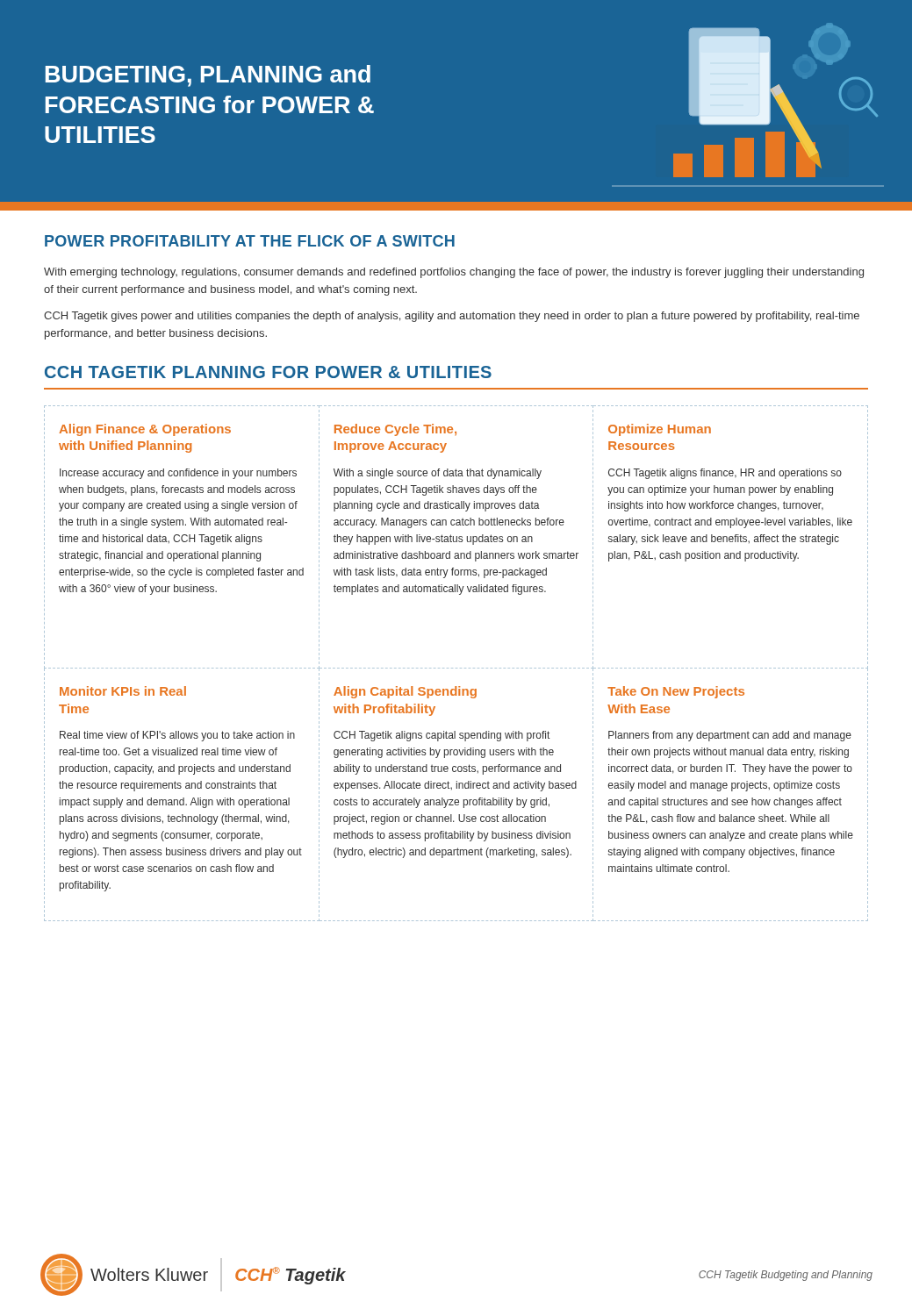Locate the text starting "Optimize HumanResources CCH"
This screenshot has width=912, height=1316.
coord(730,492)
